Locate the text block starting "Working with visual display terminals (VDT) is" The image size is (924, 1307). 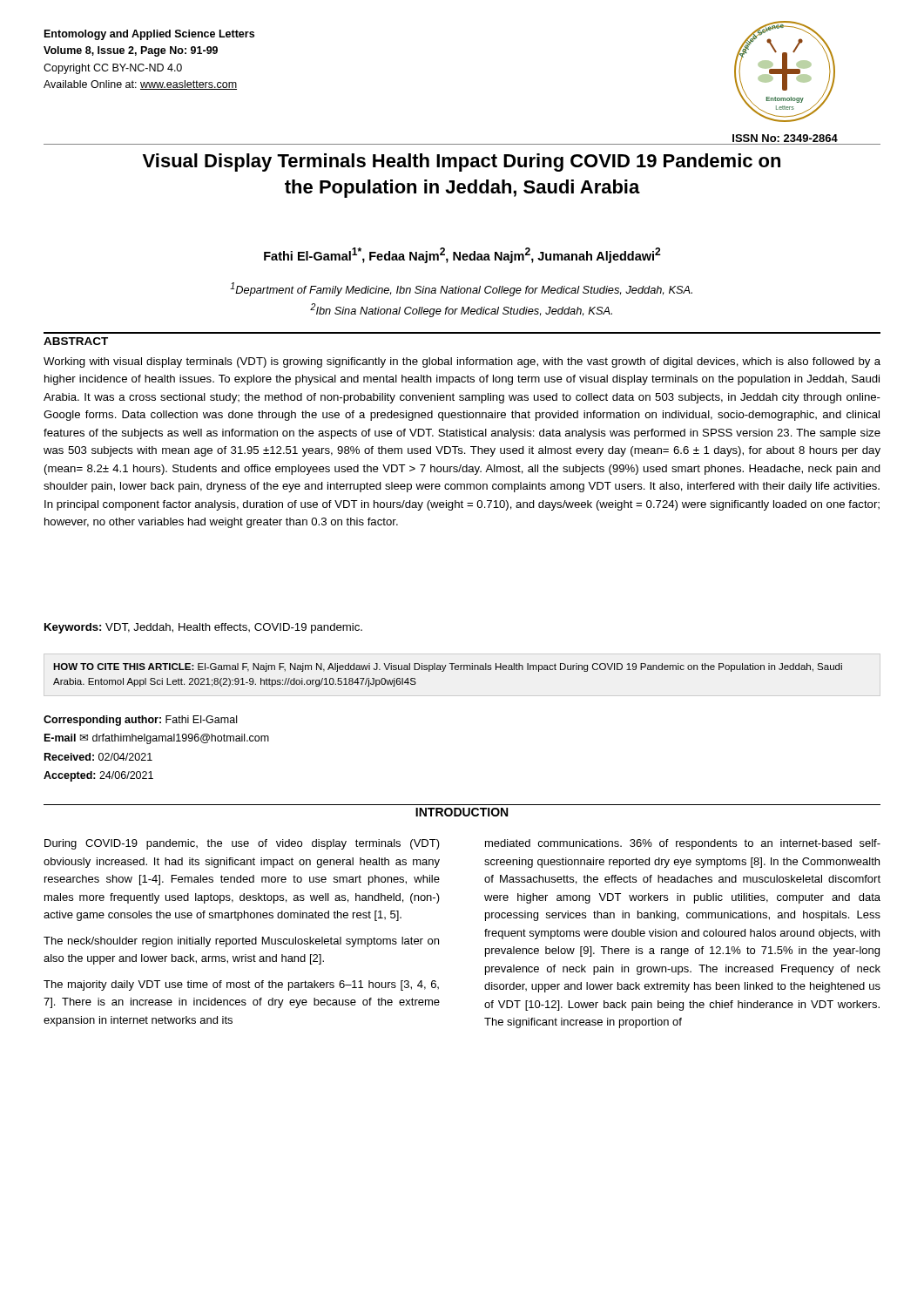[x=462, y=442]
